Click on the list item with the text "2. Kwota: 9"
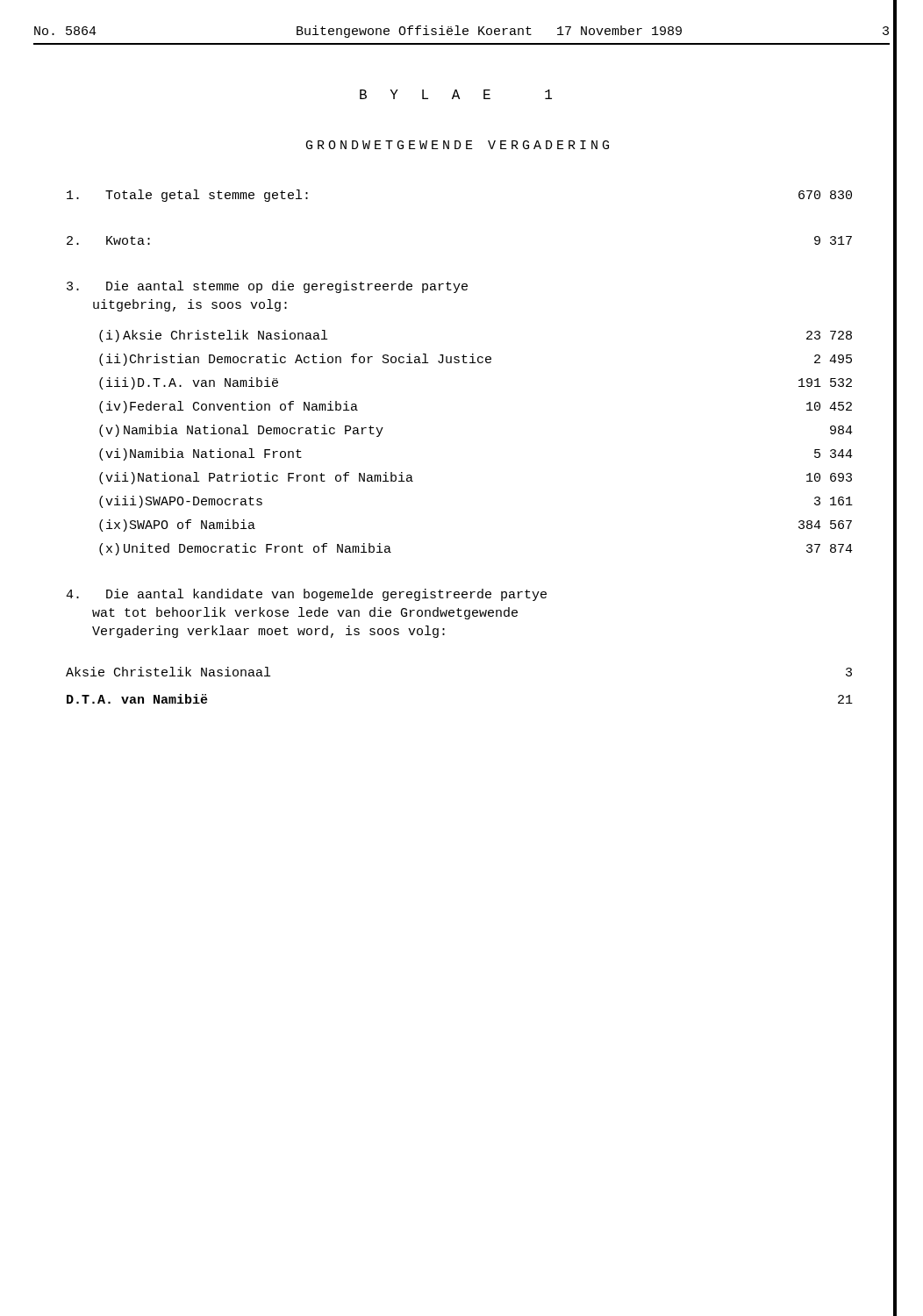 [x=124, y=239]
